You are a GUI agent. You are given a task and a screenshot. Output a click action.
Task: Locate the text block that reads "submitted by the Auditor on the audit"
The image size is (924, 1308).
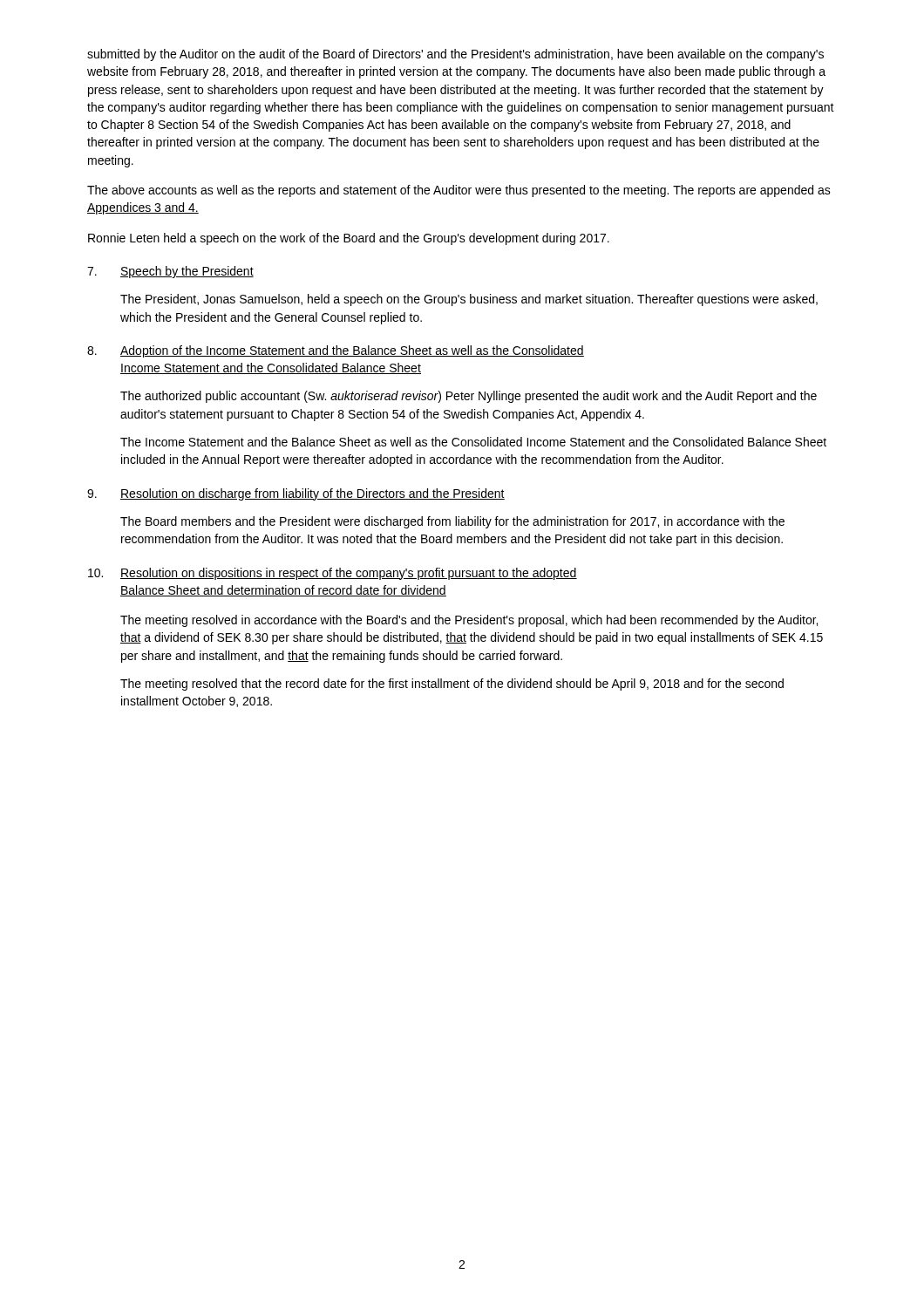pos(460,107)
